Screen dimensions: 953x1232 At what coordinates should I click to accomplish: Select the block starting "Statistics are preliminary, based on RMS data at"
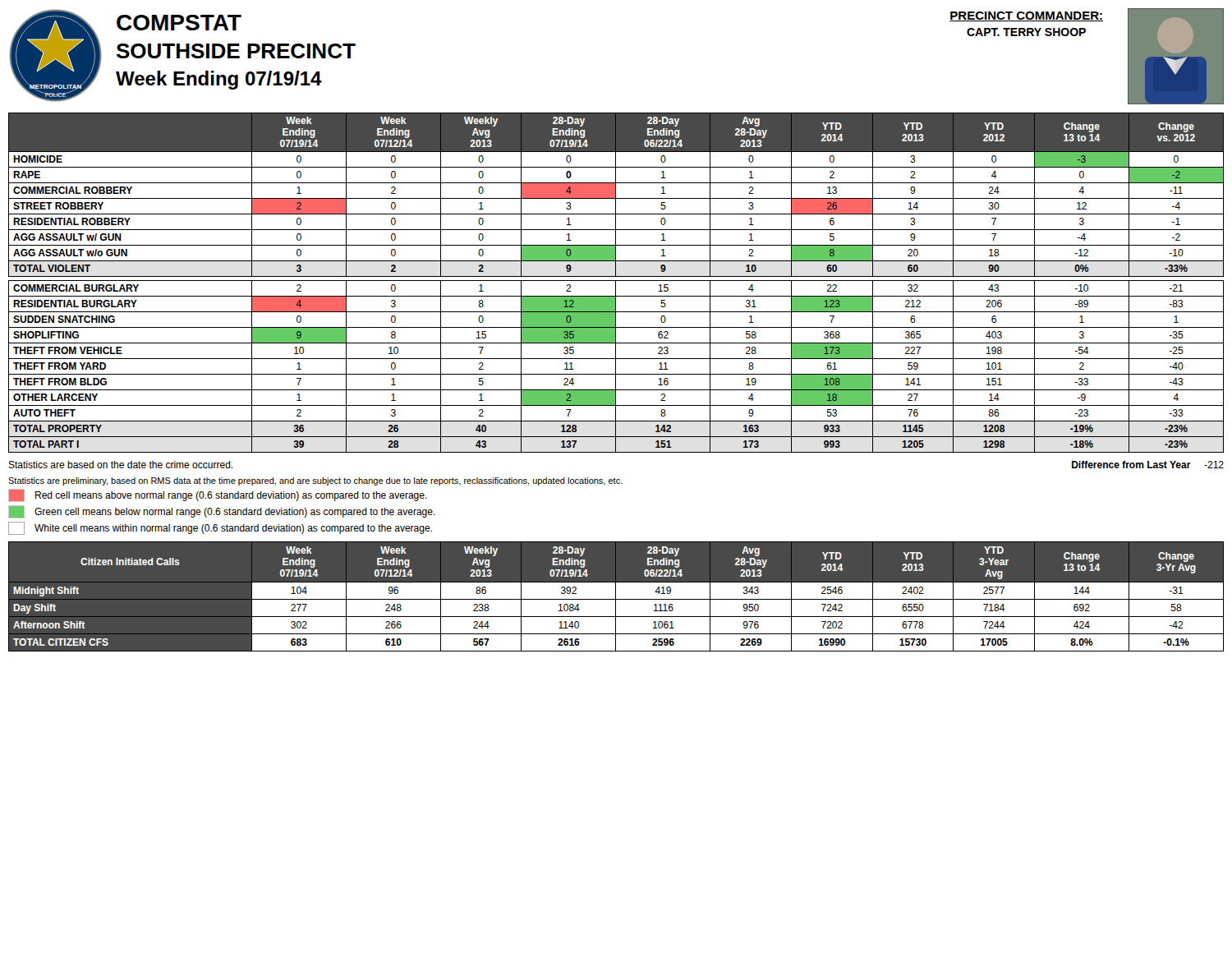[x=316, y=481]
